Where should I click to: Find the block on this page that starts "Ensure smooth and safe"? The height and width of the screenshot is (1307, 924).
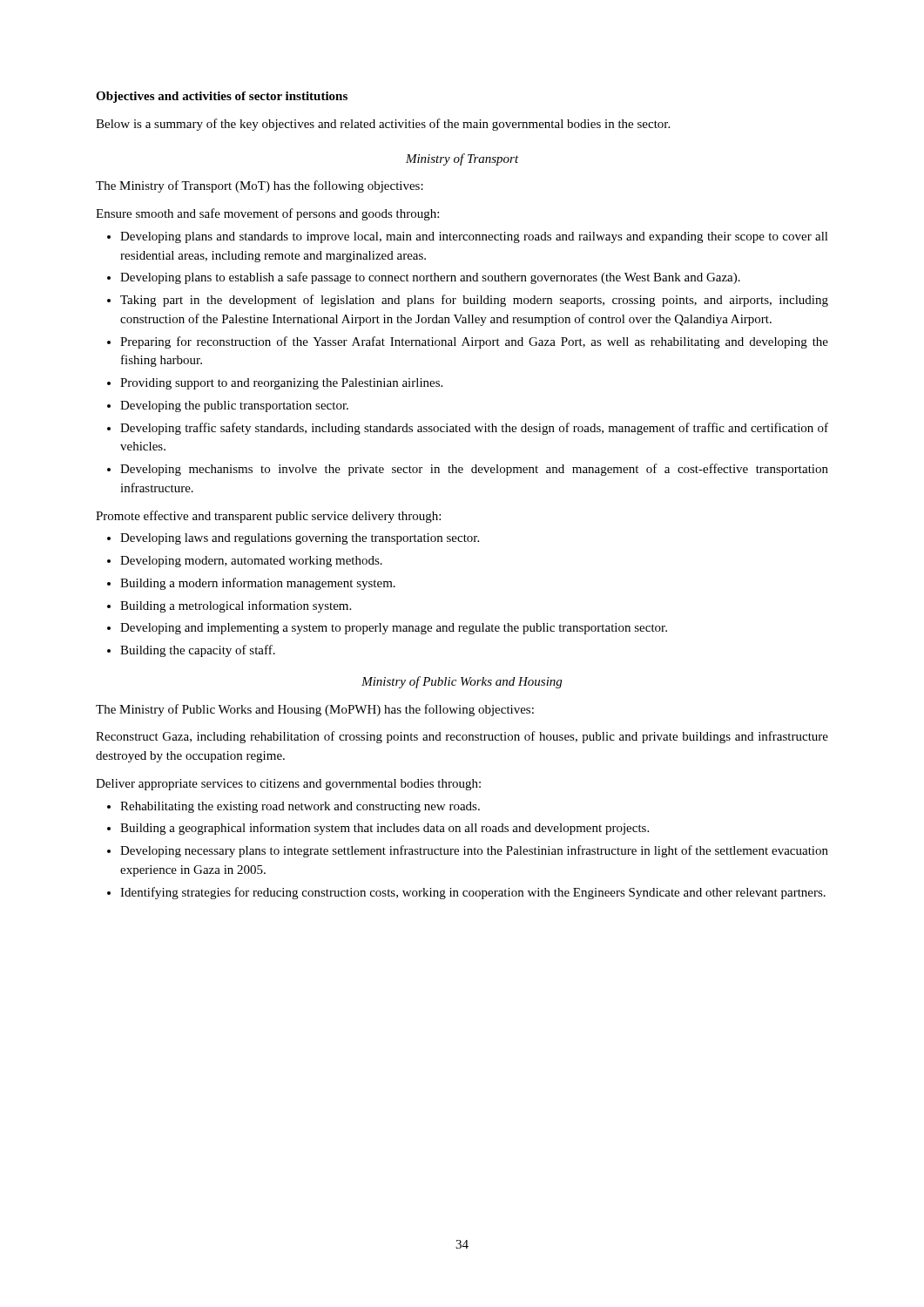coord(268,213)
